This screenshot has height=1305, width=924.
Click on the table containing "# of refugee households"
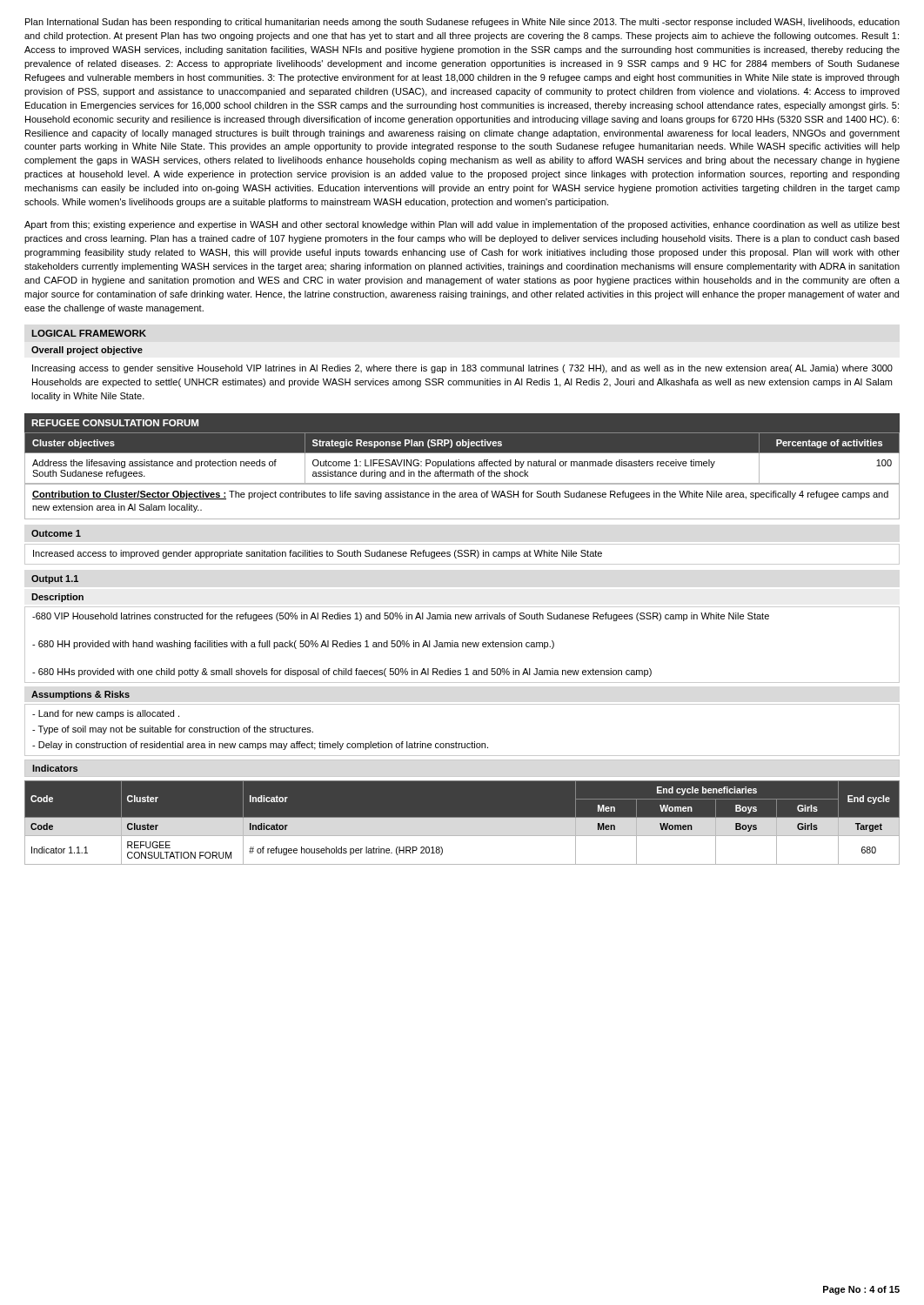(462, 822)
